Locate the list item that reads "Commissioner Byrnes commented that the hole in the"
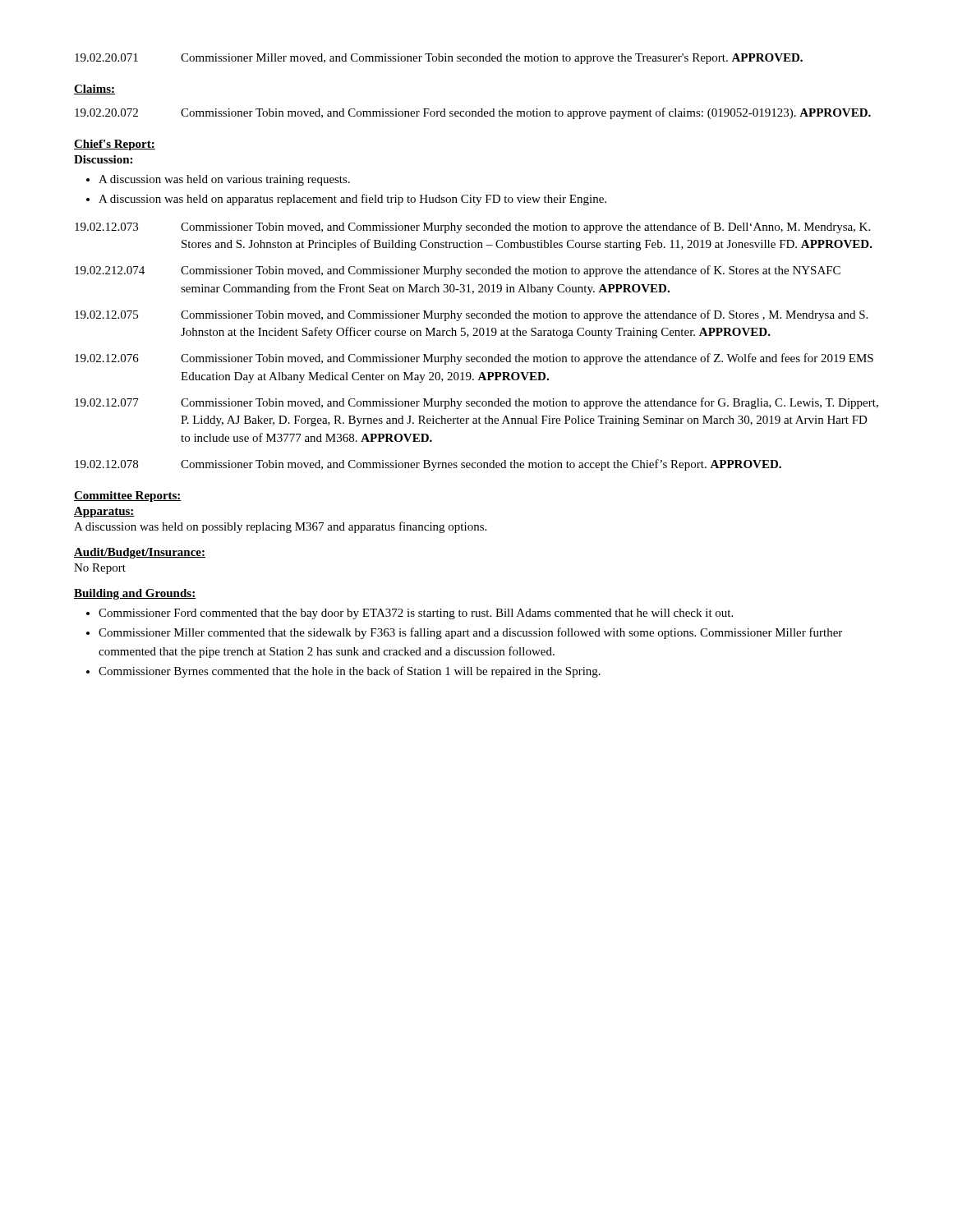 pos(350,671)
